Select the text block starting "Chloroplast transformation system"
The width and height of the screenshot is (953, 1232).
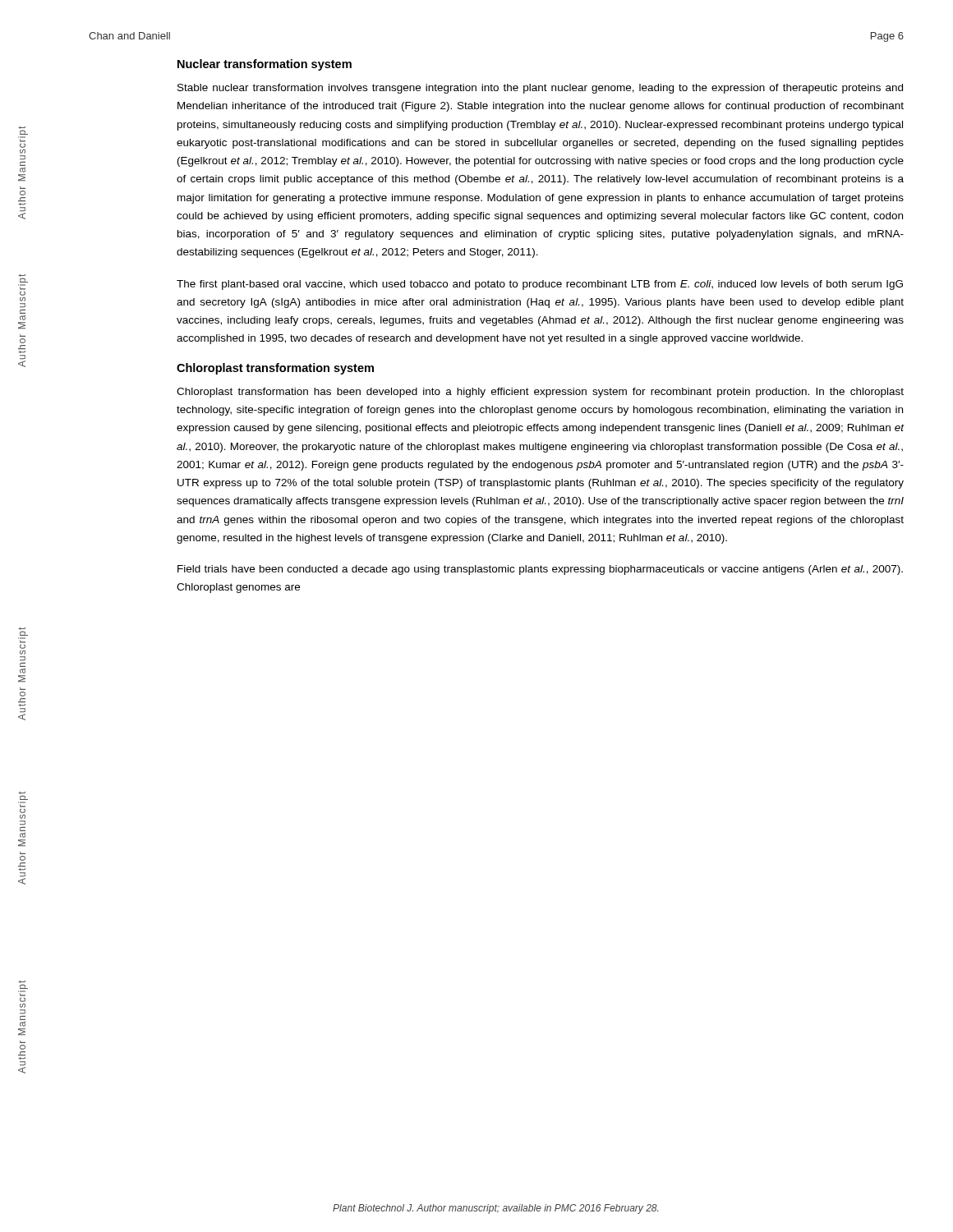(276, 368)
